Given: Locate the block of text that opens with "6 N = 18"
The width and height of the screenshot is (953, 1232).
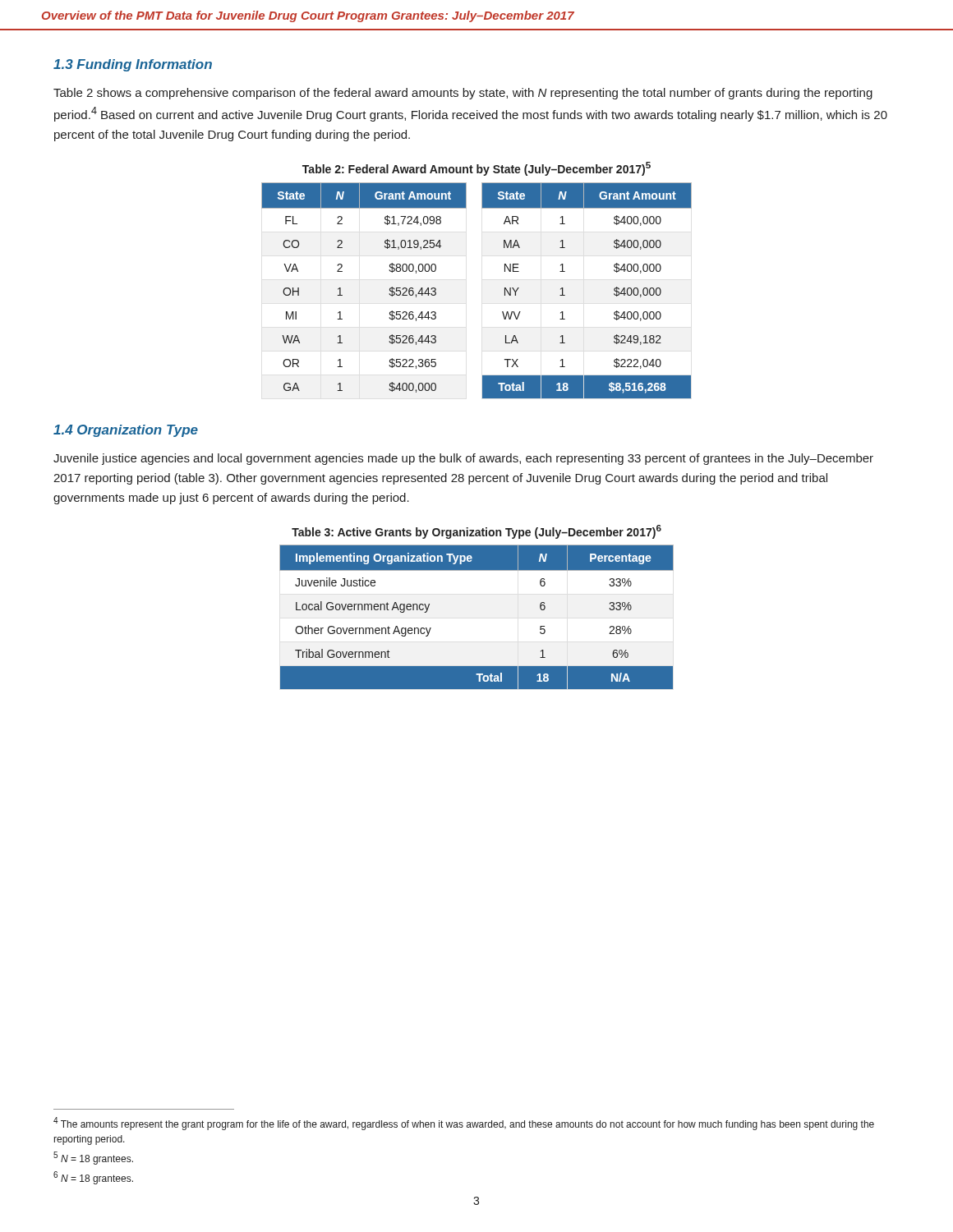Looking at the screenshot, I should (94, 1177).
